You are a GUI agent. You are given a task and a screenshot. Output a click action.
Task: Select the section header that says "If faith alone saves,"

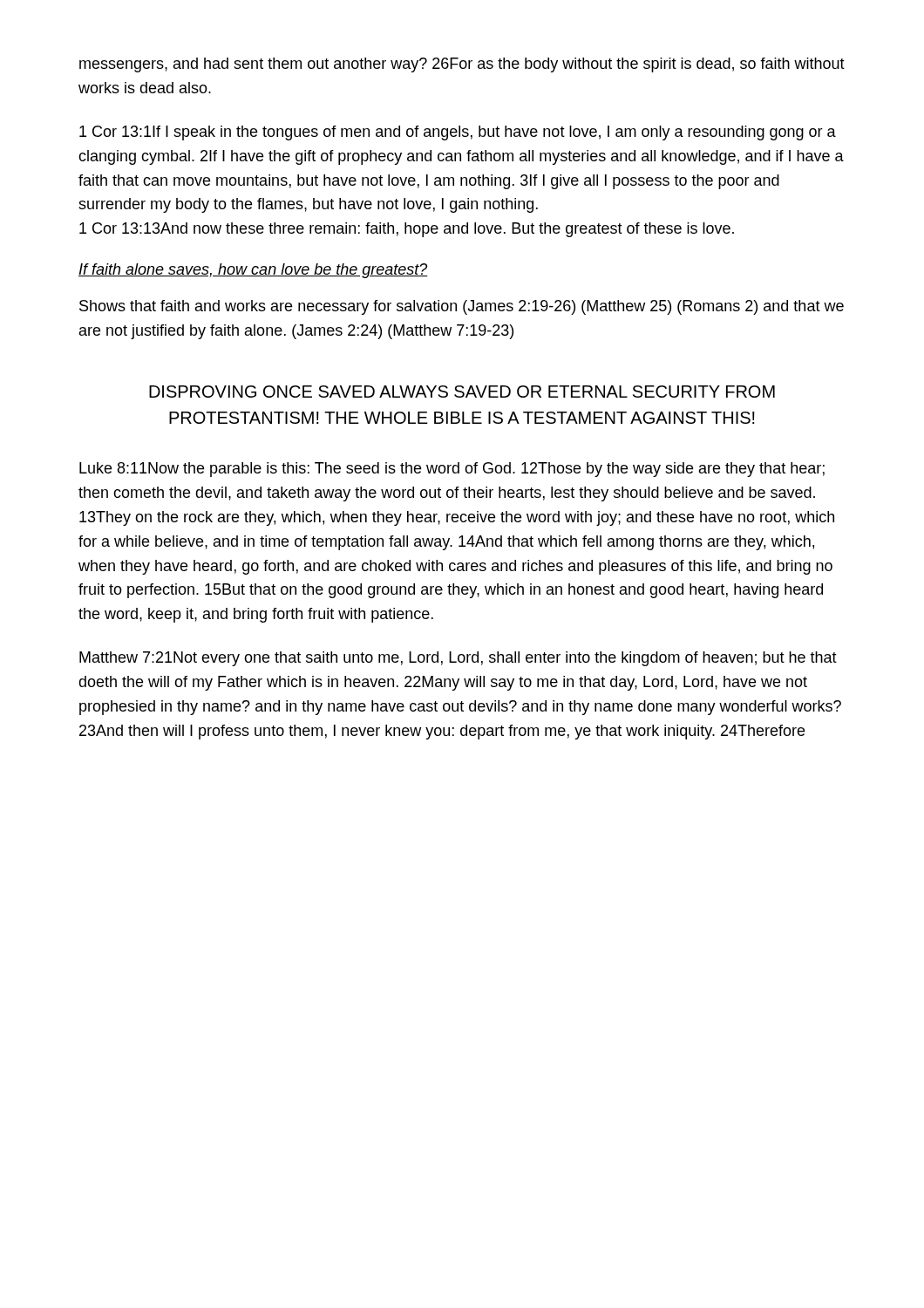[253, 270]
